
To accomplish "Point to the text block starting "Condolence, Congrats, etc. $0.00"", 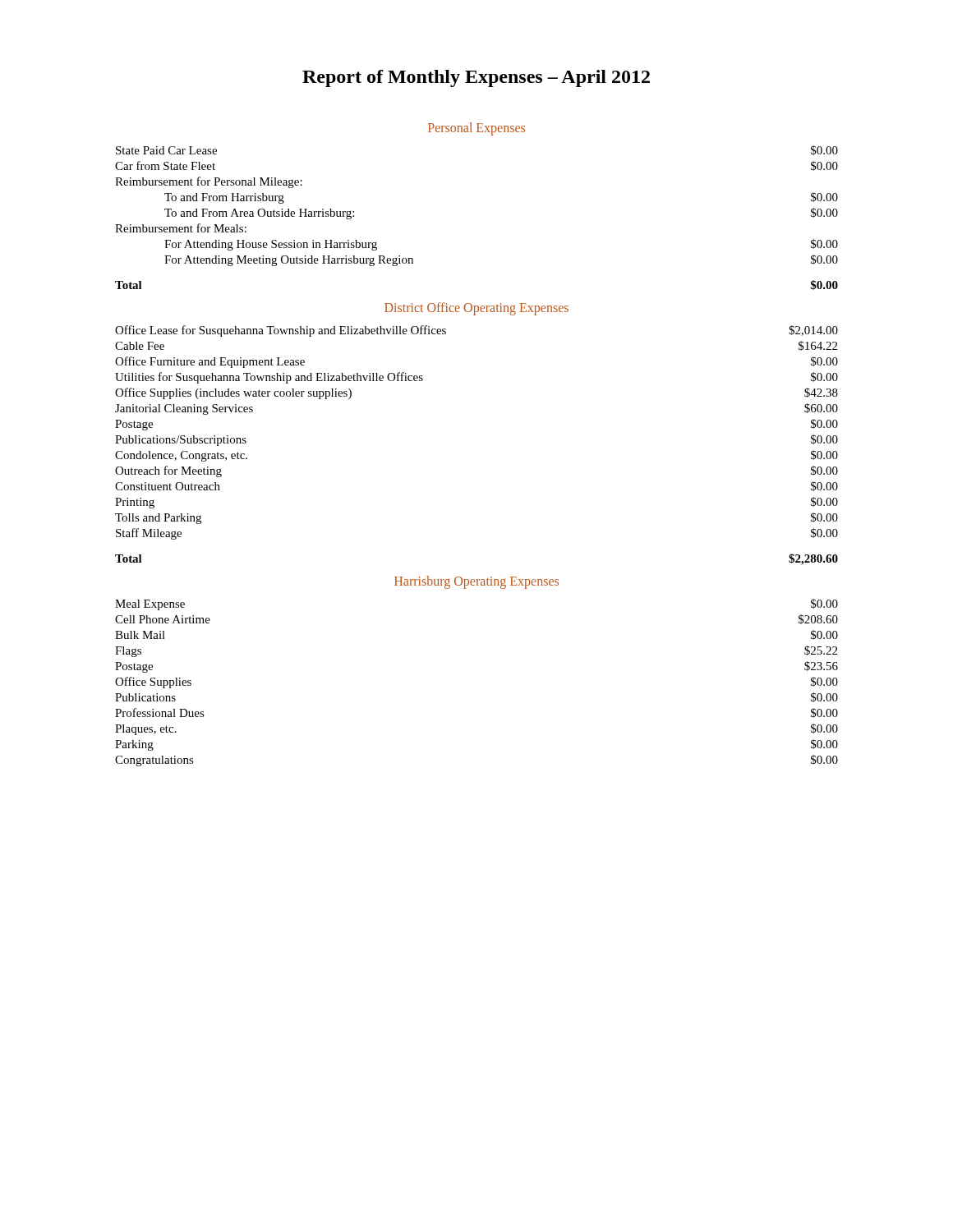I will click(182, 455).
